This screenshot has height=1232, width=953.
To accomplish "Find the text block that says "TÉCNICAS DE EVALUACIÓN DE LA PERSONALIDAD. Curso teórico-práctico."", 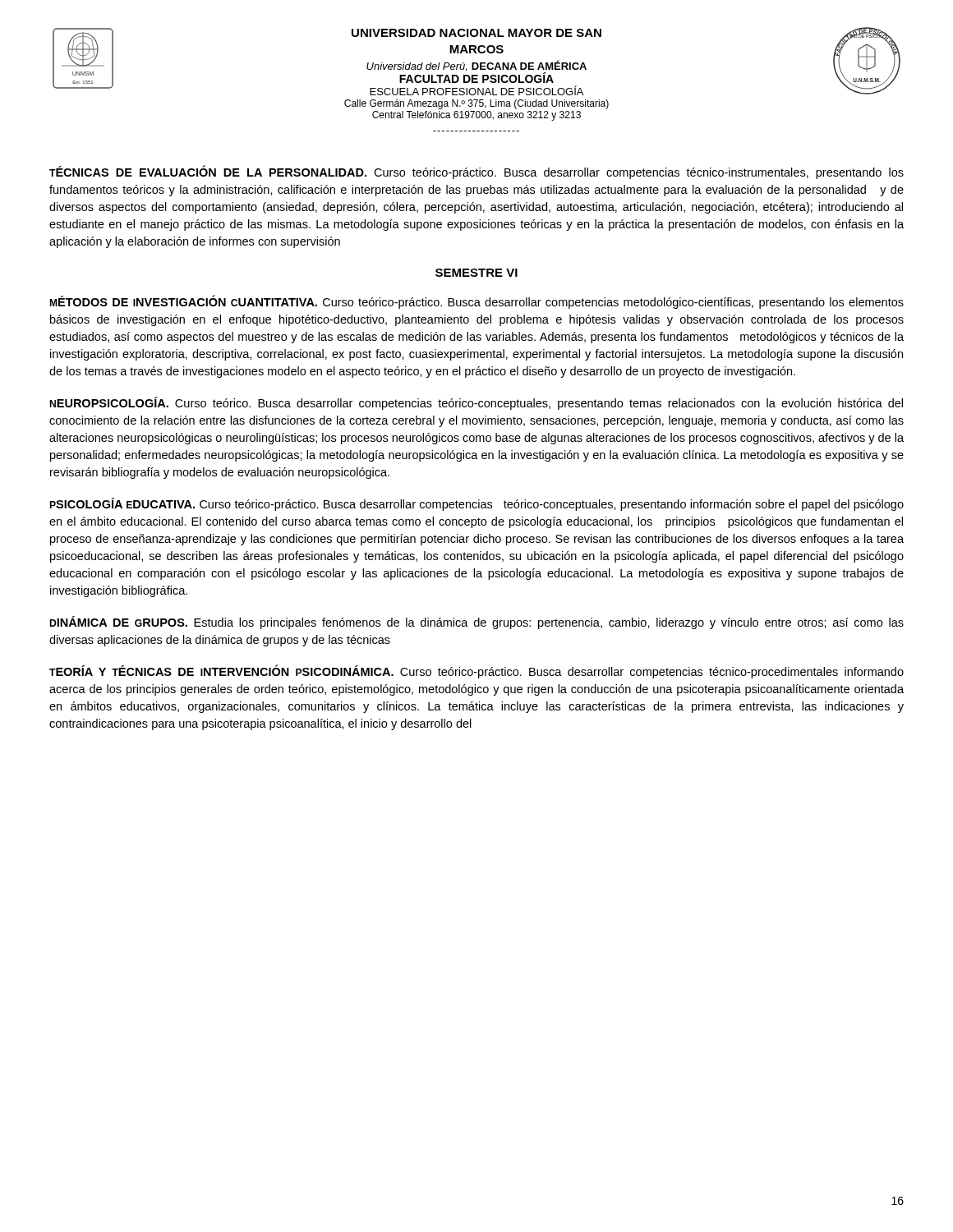I will tap(476, 207).
